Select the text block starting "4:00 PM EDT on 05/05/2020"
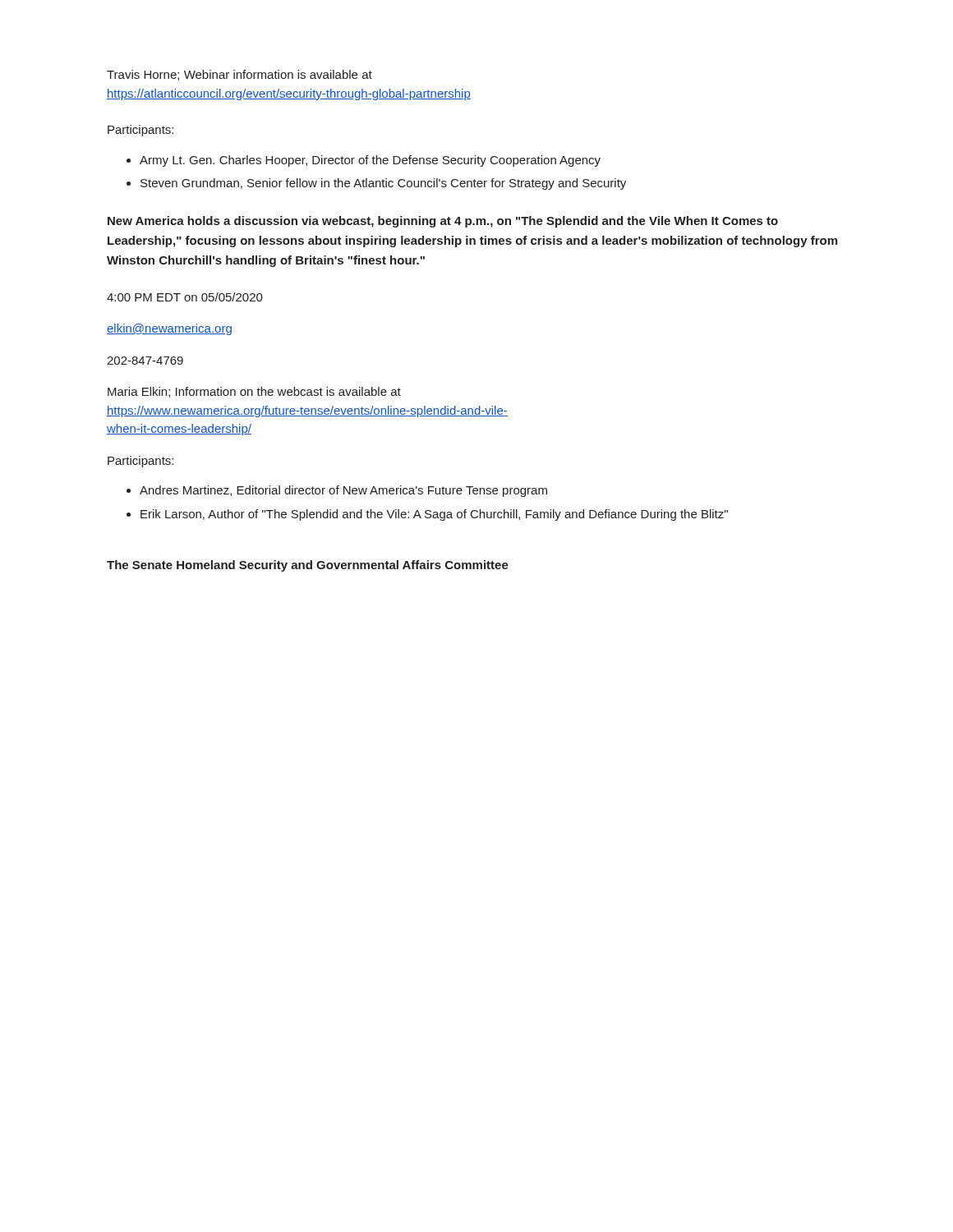Viewport: 953px width, 1232px height. coord(185,296)
